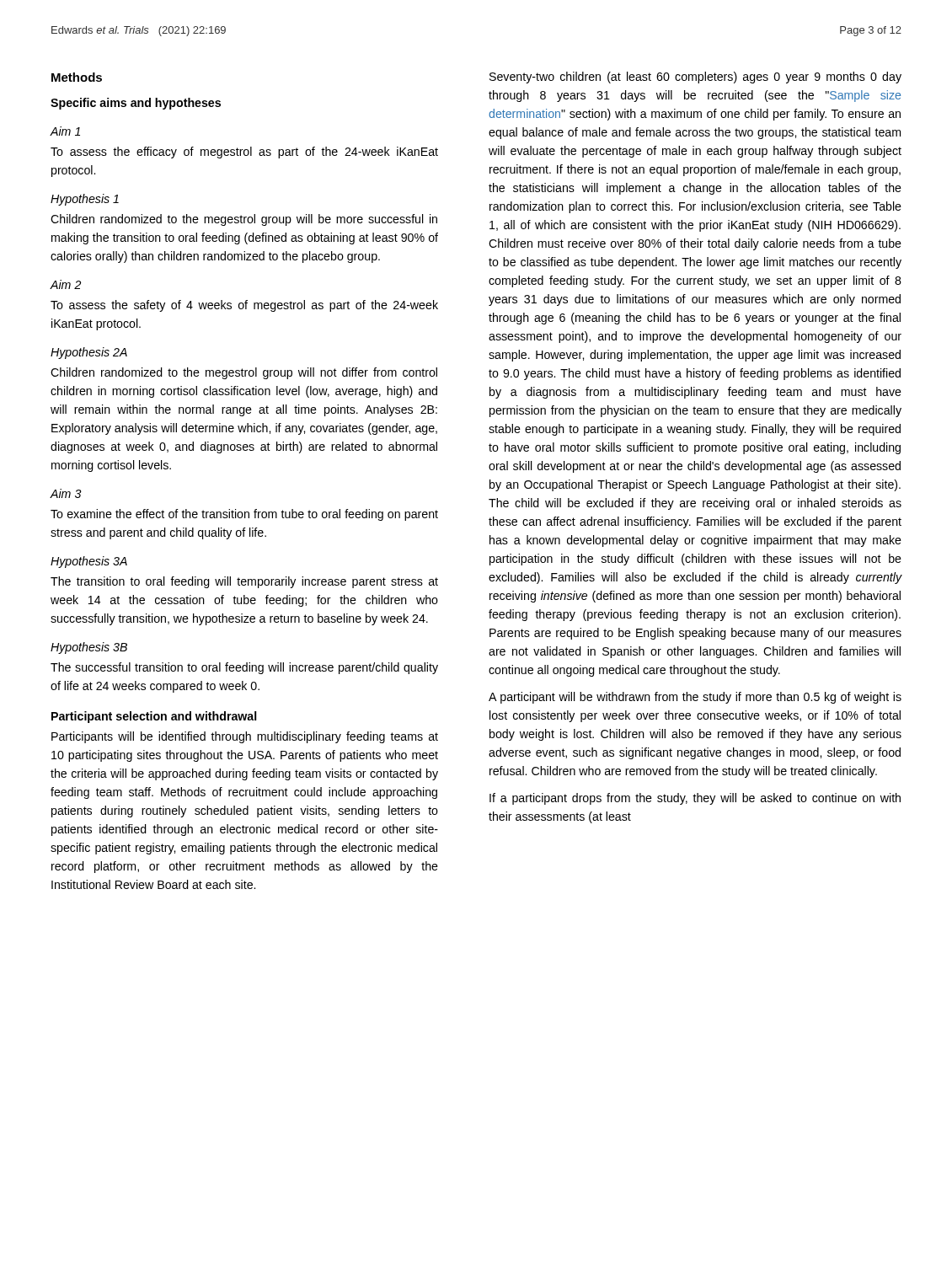This screenshot has width=952, height=1264.
Task: Select the text block containing "If a participant"
Action: pyautogui.click(x=695, y=807)
